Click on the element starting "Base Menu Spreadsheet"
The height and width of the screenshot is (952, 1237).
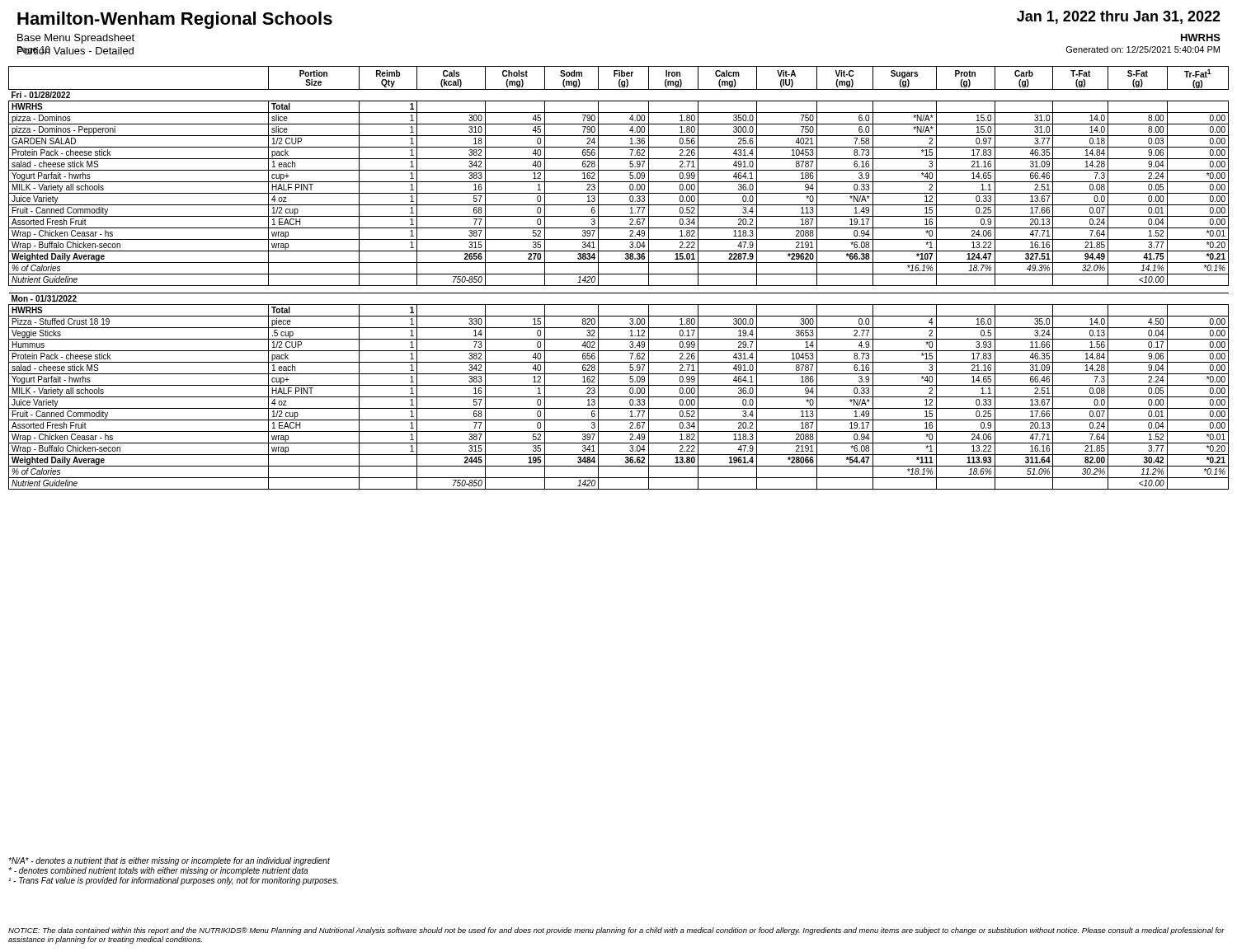(75, 38)
